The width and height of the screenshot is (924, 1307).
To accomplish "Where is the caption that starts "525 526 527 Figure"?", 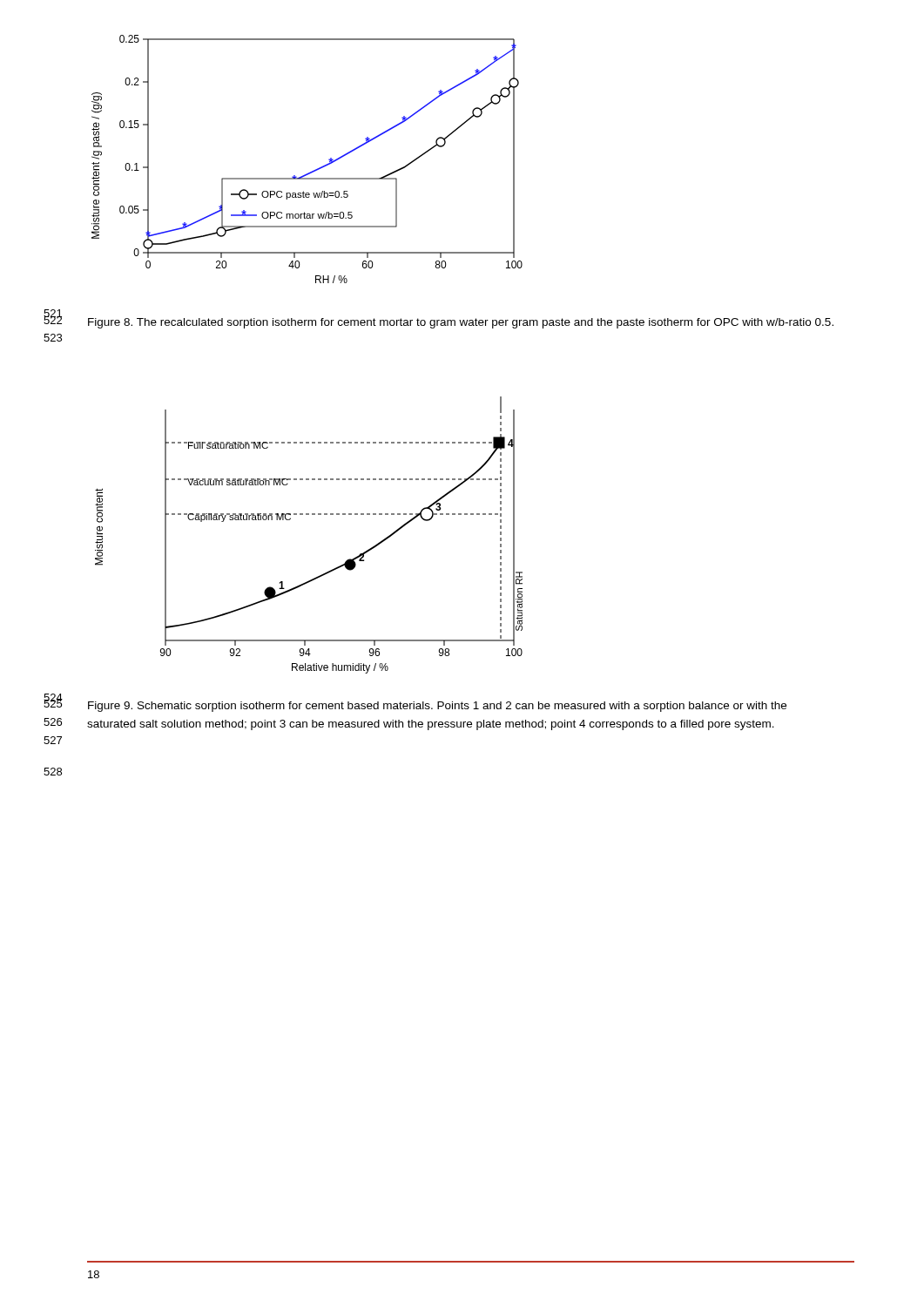I will tap(462, 715).
